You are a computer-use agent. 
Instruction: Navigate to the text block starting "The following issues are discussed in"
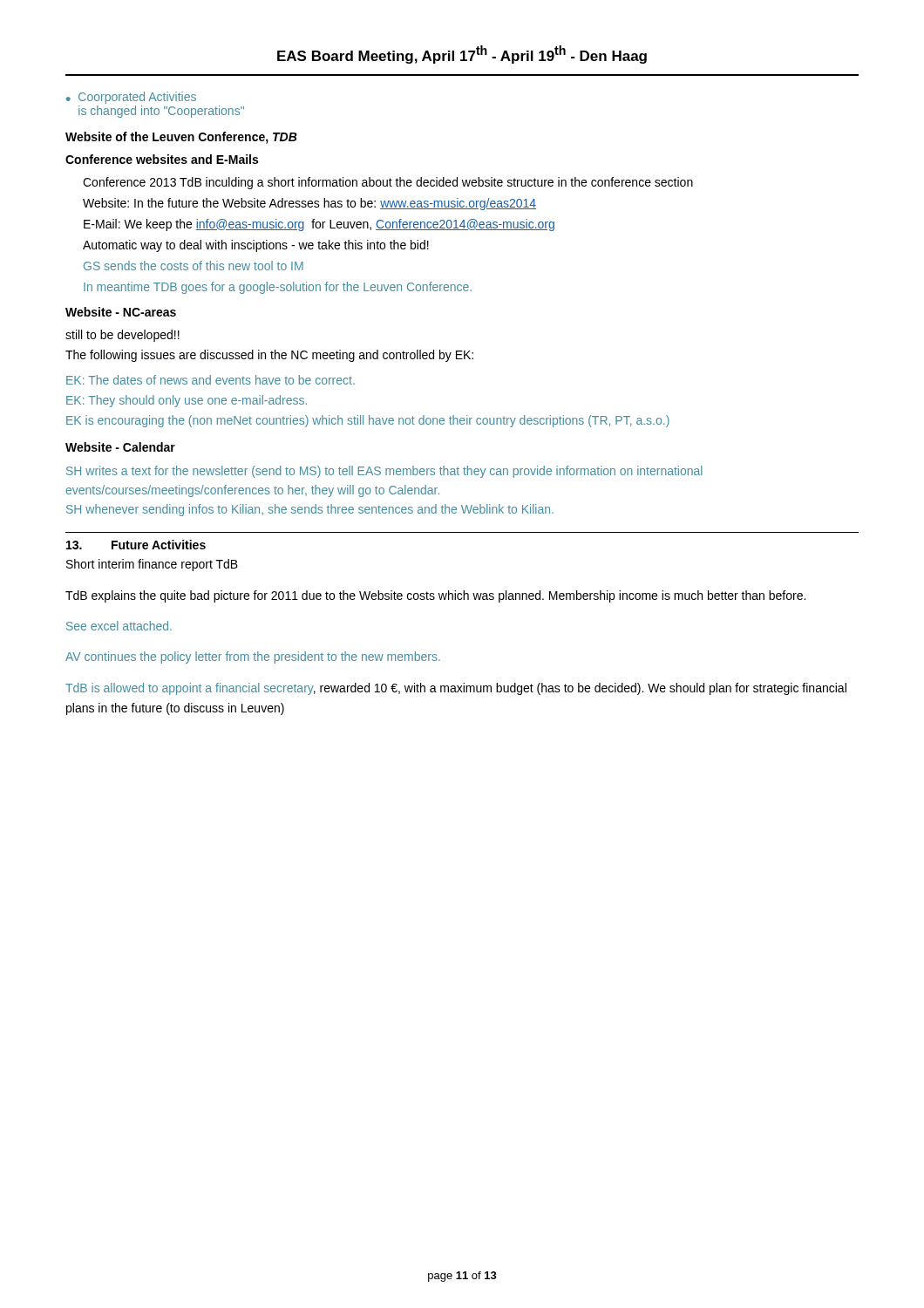[x=270, y=355]
